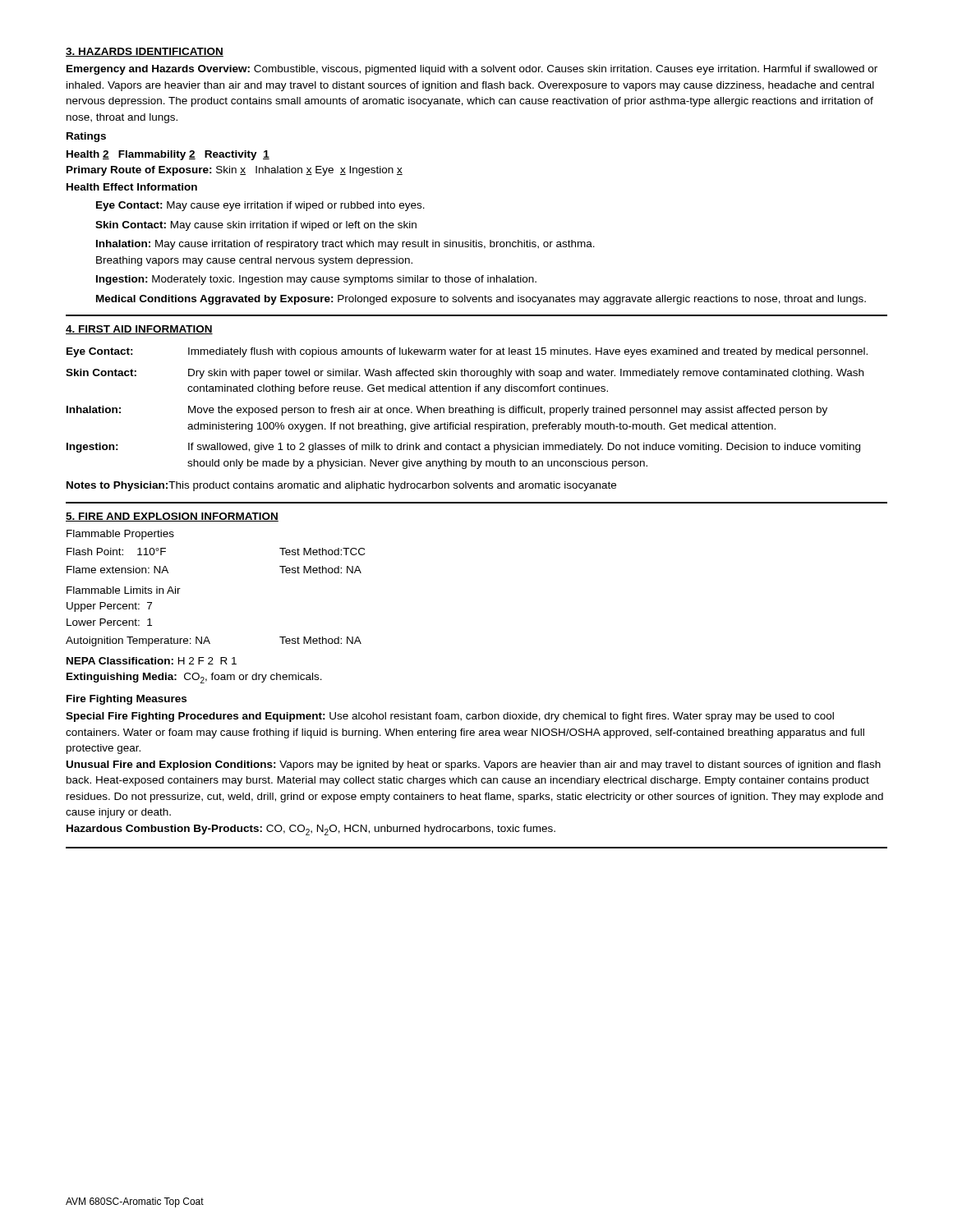Point to the text starting "Inhalation: May cause irritation of respiratory"
Viewport: 953px width, 1232px height.
pos(345,252)
